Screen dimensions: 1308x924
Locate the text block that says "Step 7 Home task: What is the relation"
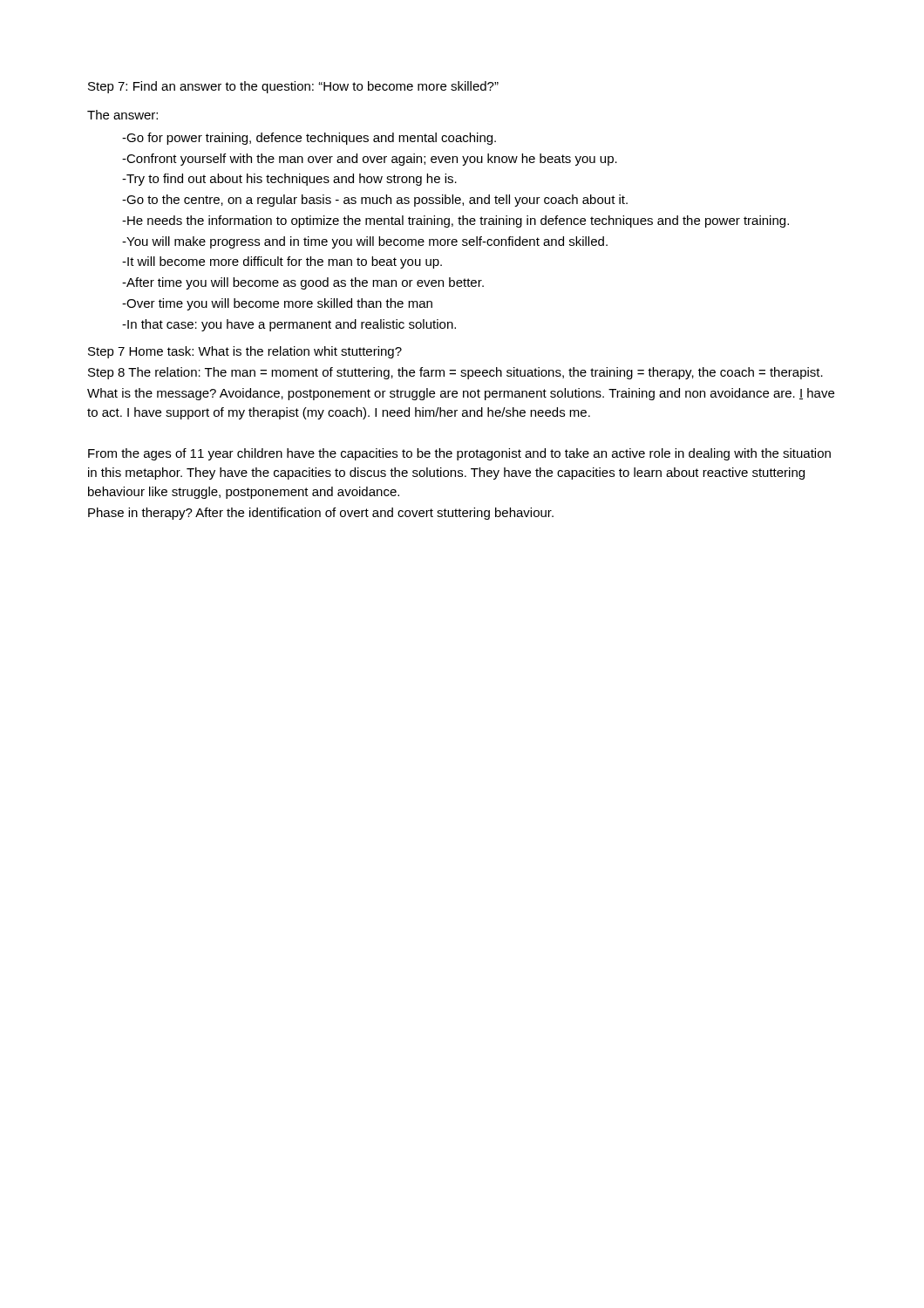click(244, 351)
